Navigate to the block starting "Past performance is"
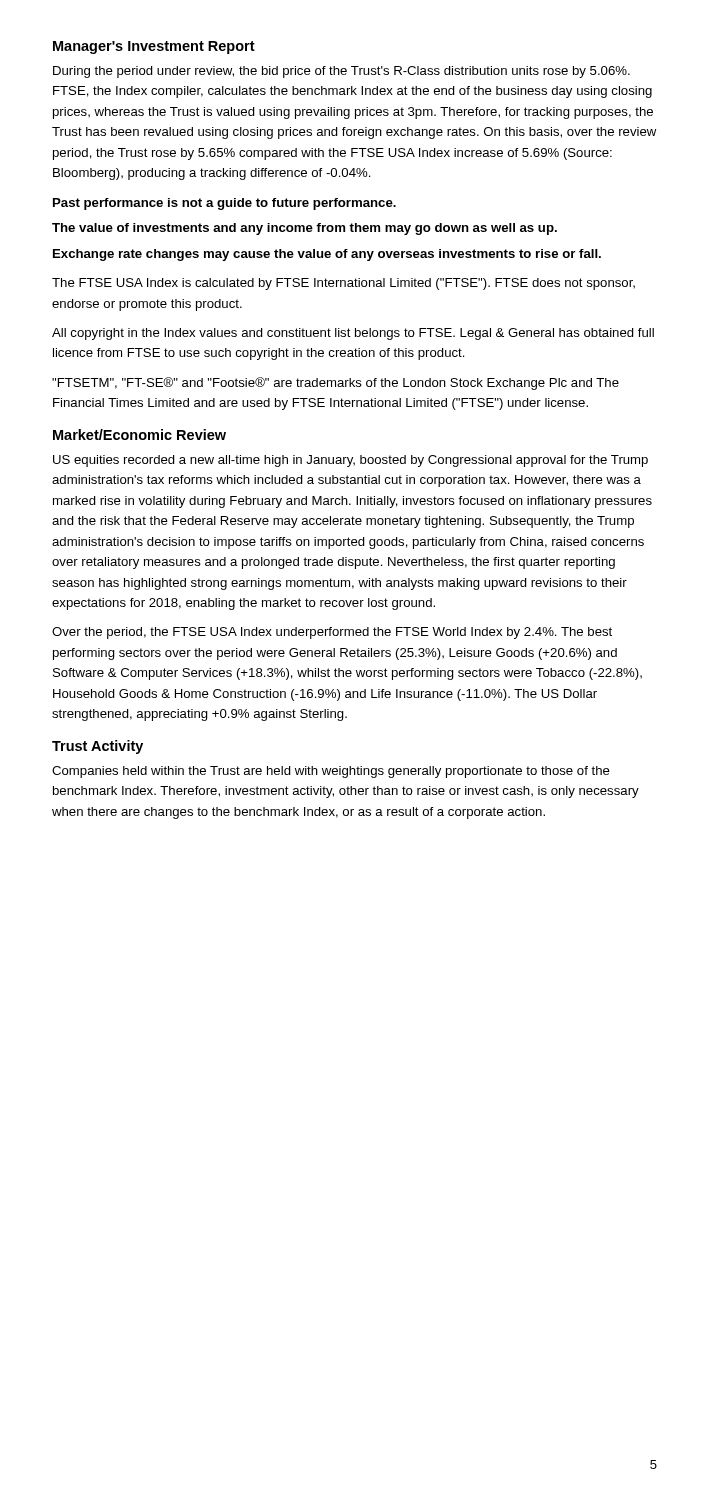Screen dimensions: 1500x709 click(224, 202)
